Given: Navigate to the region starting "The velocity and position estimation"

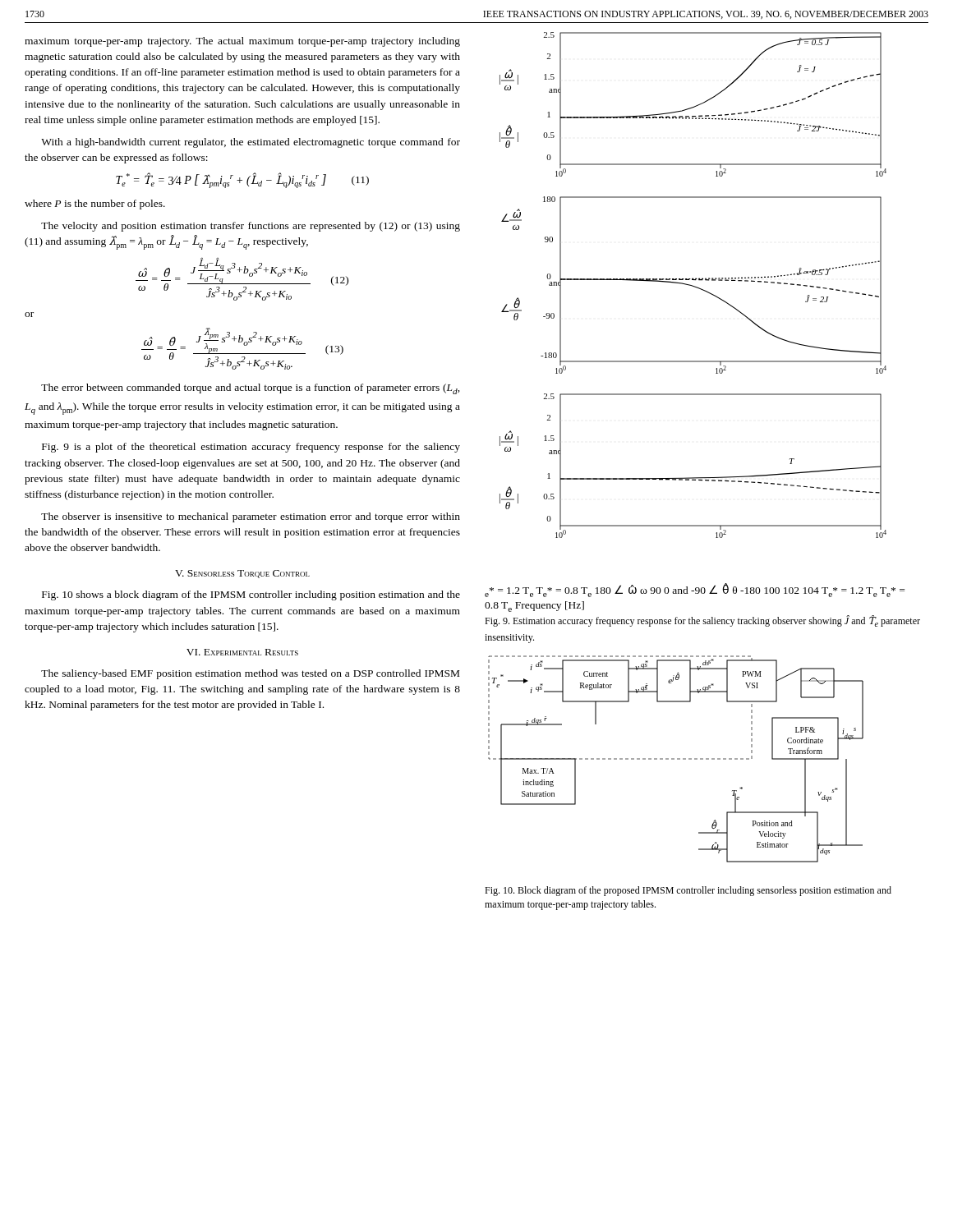Looking at the screenshot, I should 242,234.
